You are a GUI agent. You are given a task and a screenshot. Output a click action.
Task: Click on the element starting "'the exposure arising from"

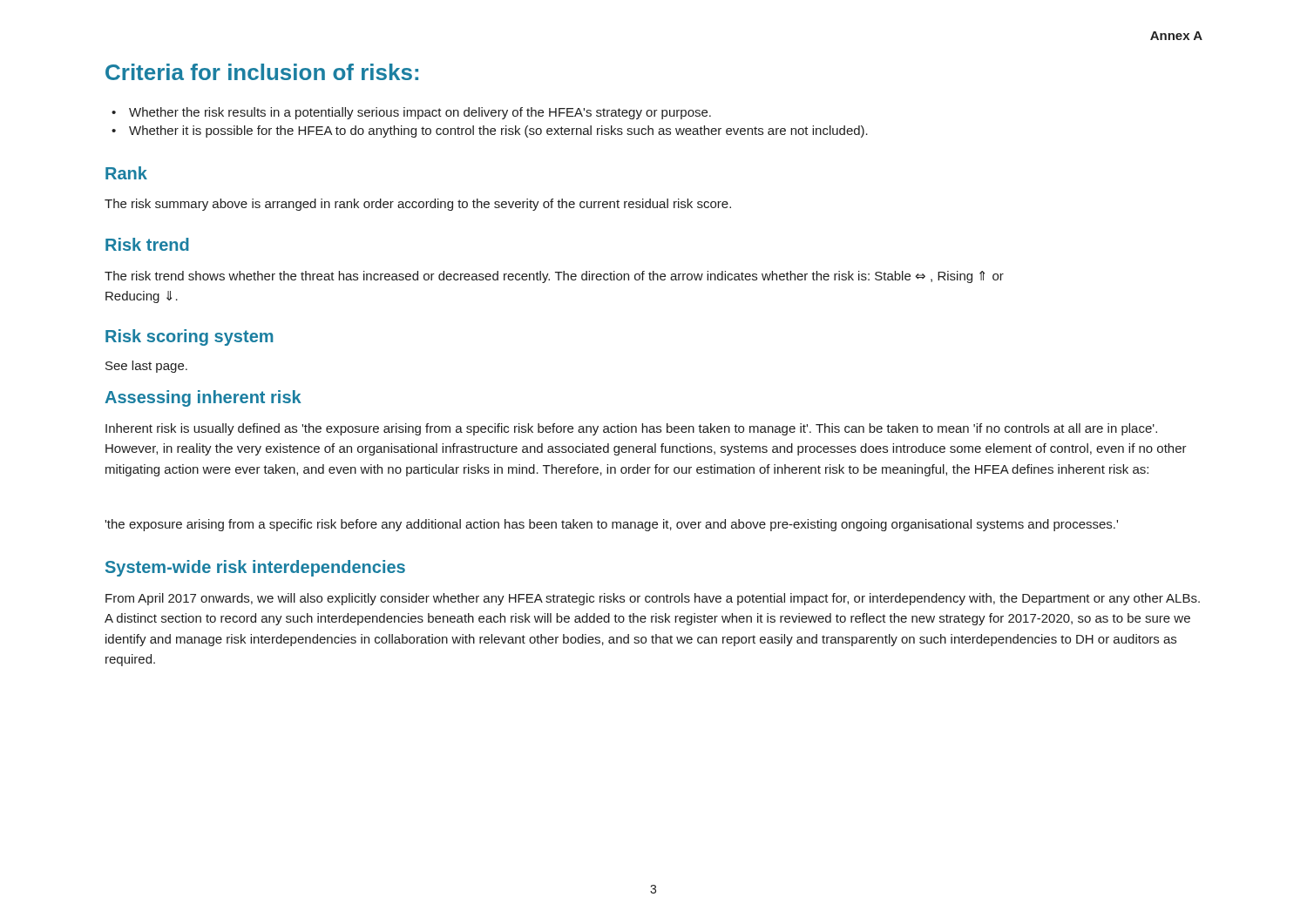click(612, 524)
